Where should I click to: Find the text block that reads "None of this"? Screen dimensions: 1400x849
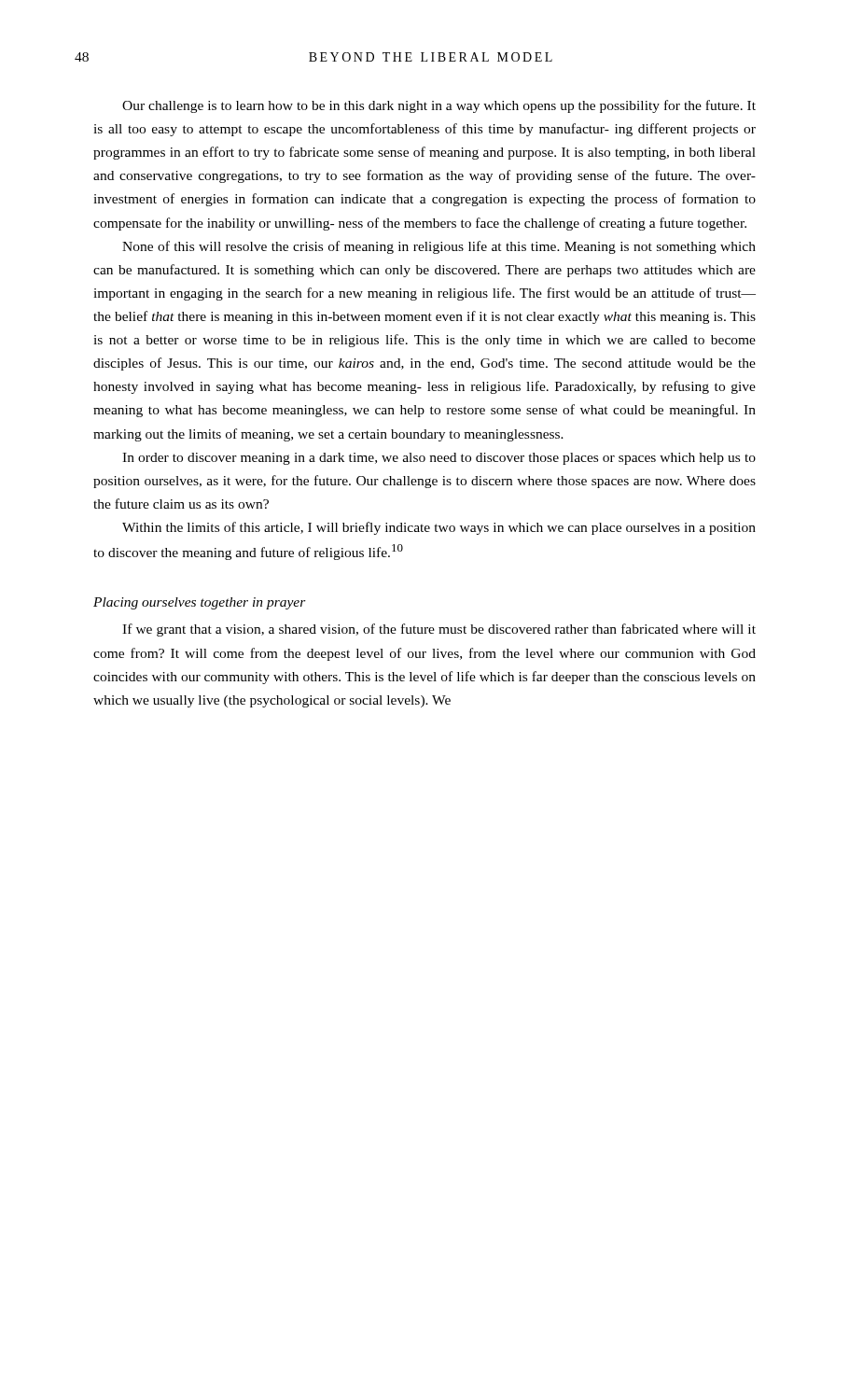click(x=424, y=339)
